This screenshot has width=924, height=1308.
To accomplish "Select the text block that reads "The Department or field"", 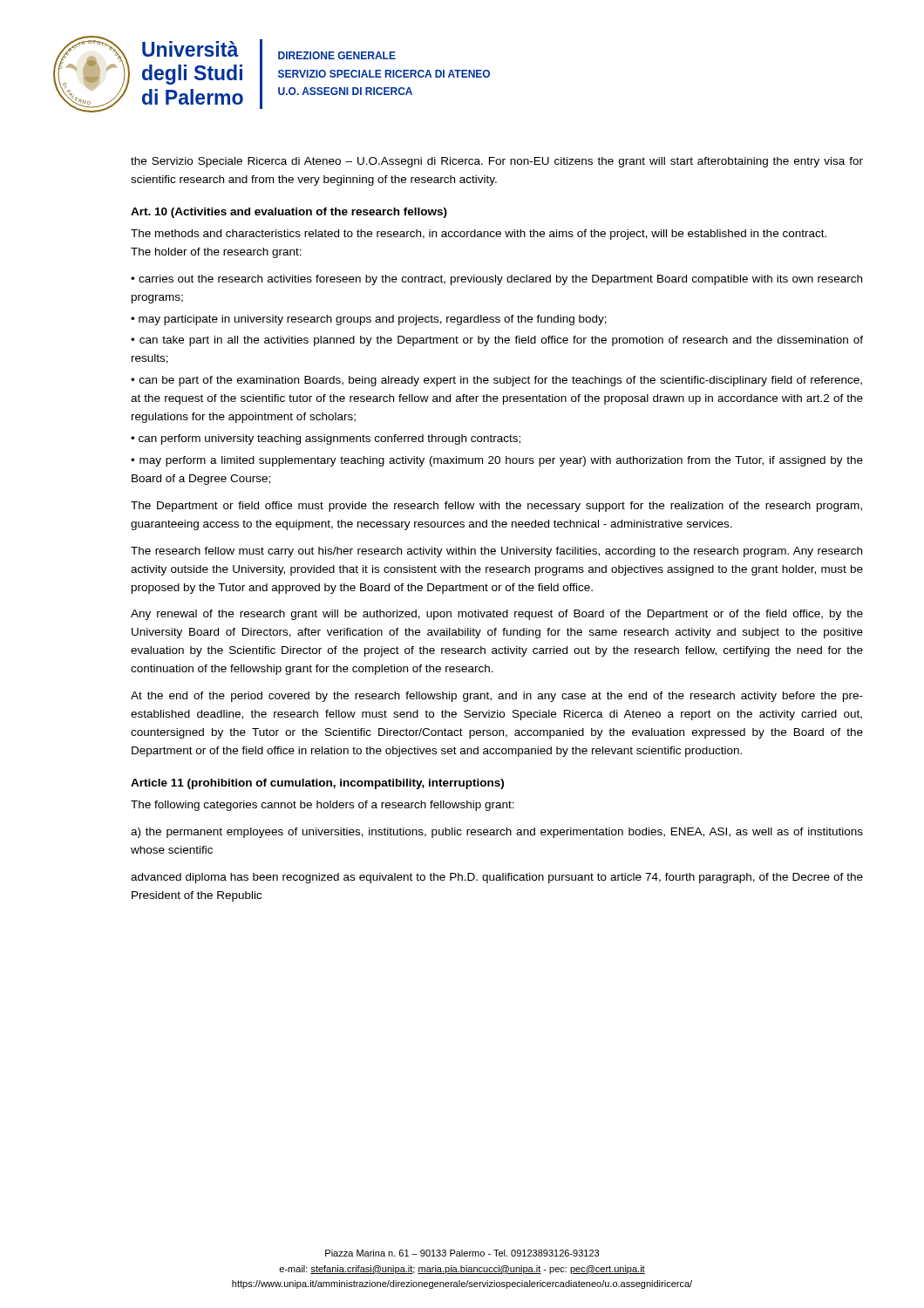I will [497, 514].
